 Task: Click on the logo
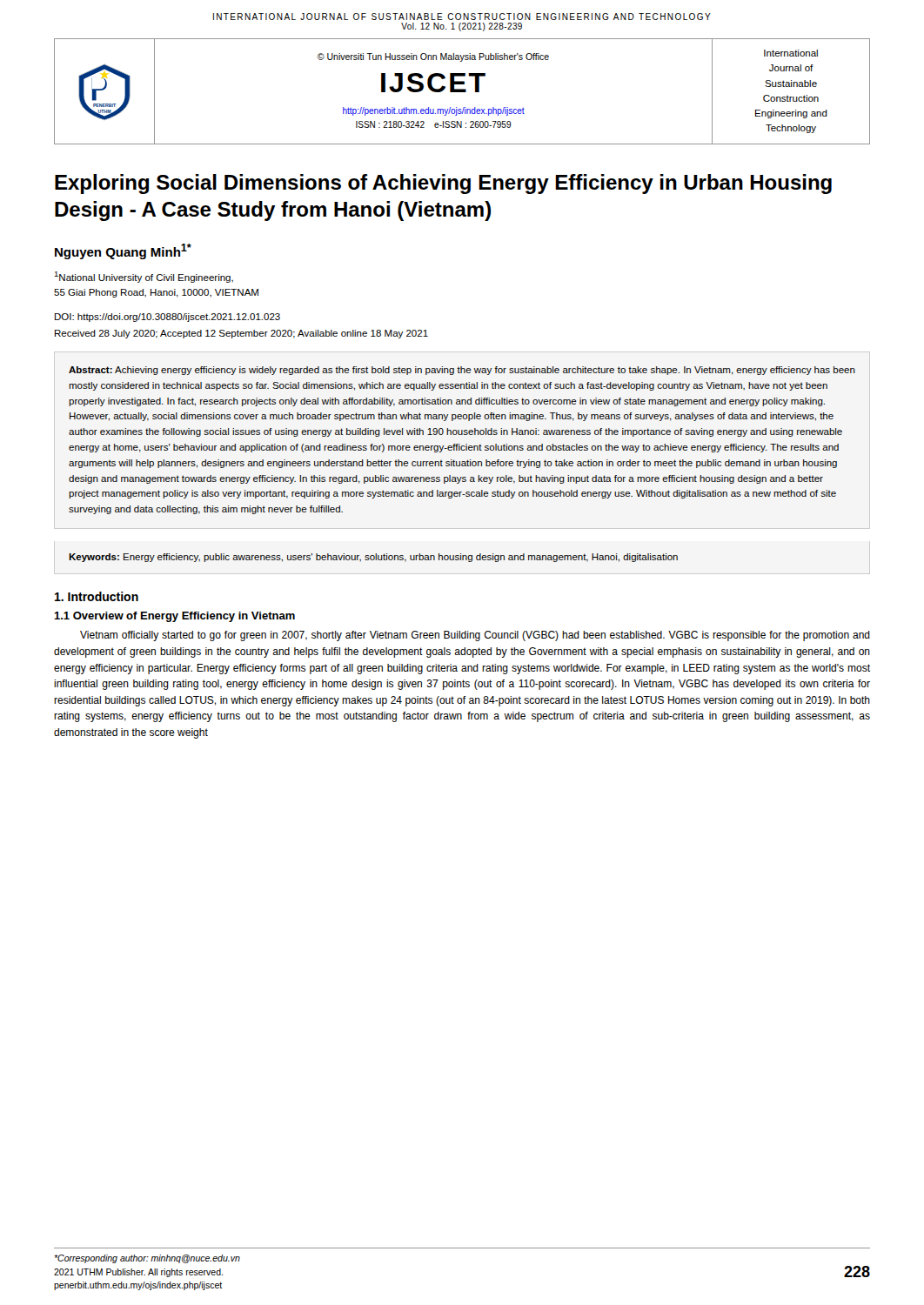[x=105, y=91]
